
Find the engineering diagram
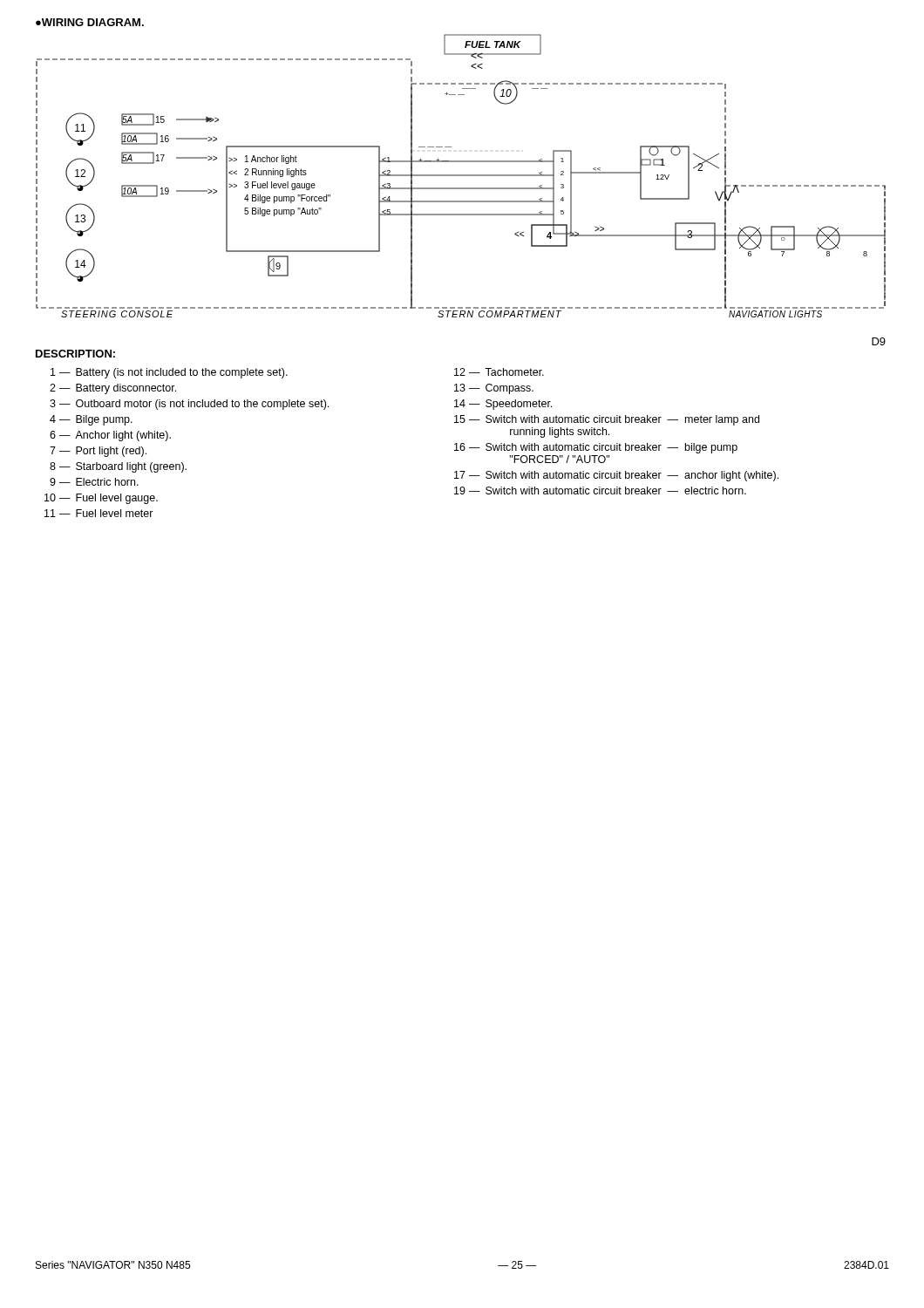click(462, 181)
